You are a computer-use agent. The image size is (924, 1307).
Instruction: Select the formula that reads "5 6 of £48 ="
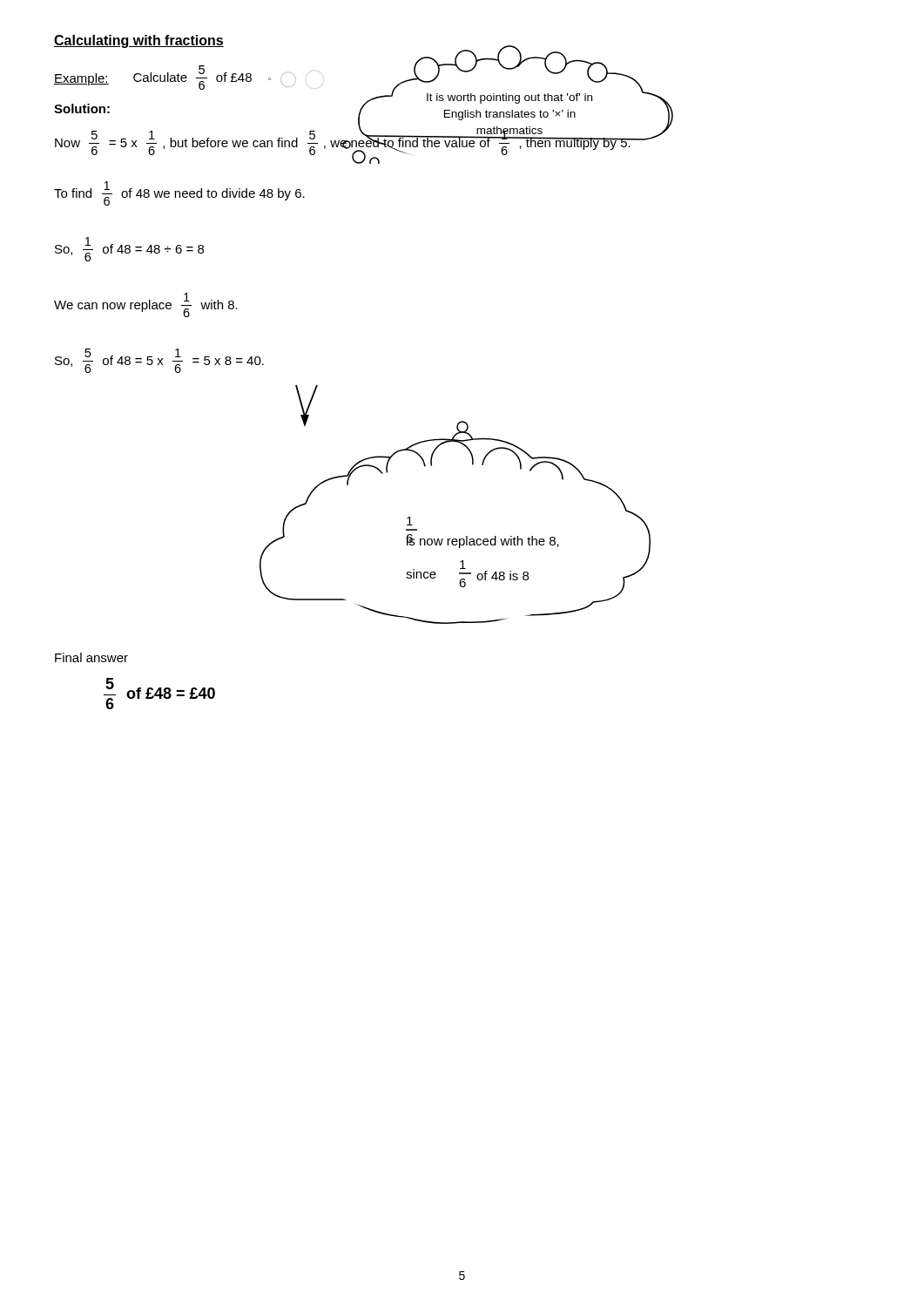pos(160,695)
